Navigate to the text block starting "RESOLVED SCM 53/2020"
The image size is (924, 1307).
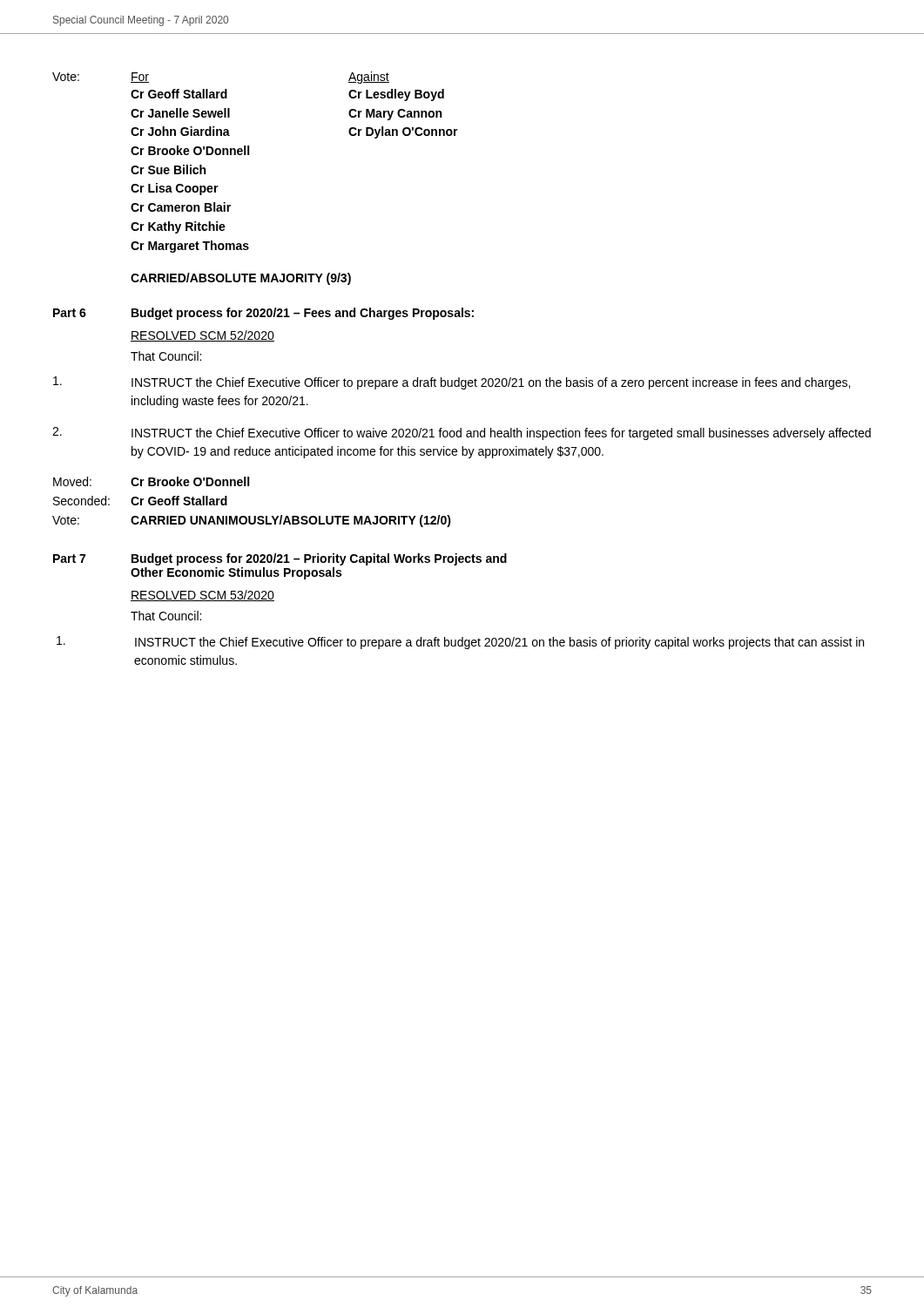tap(202, 595)
